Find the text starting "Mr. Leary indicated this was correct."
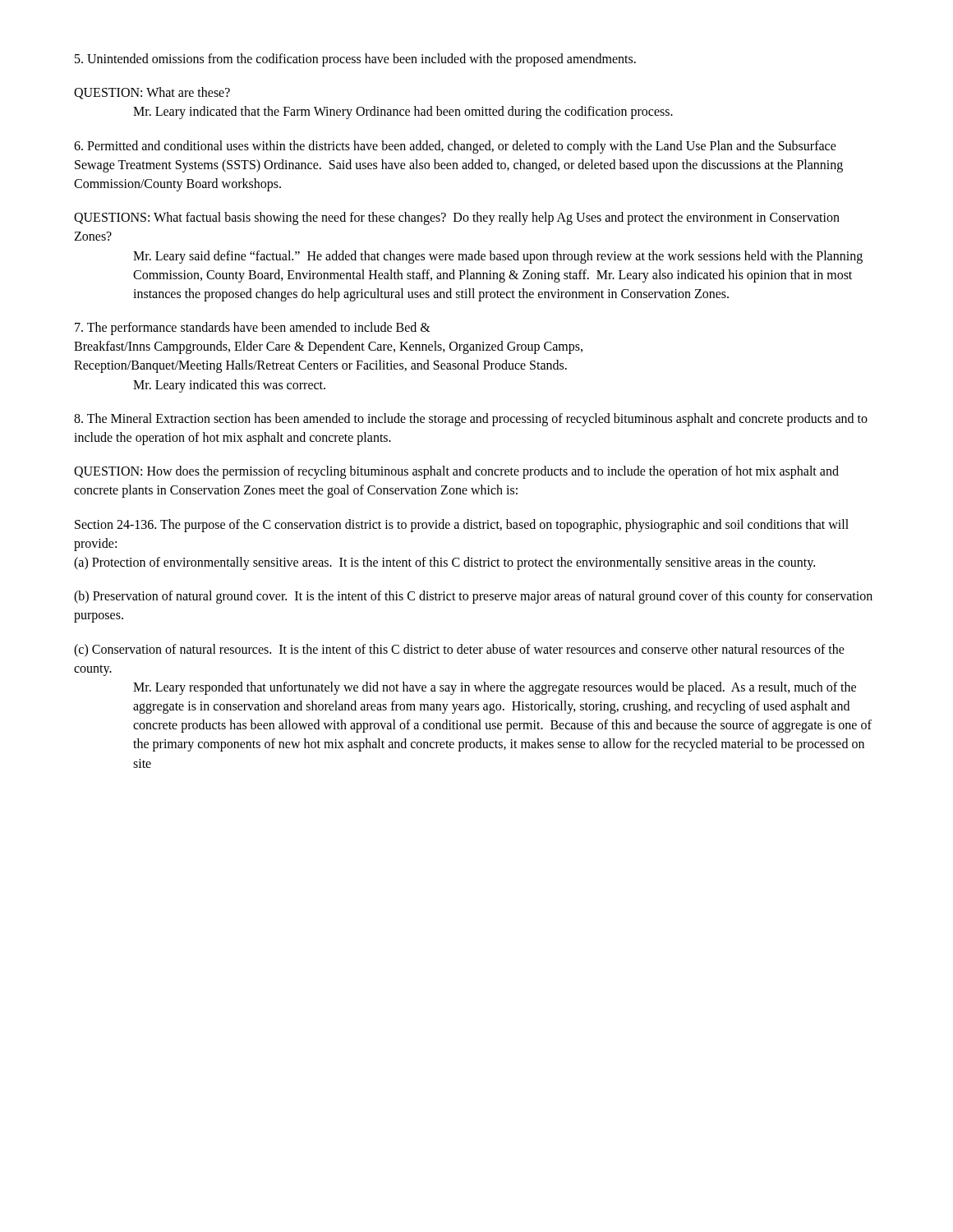The image size is (953, 1232). pyautogui.click(x=229, y=386)
